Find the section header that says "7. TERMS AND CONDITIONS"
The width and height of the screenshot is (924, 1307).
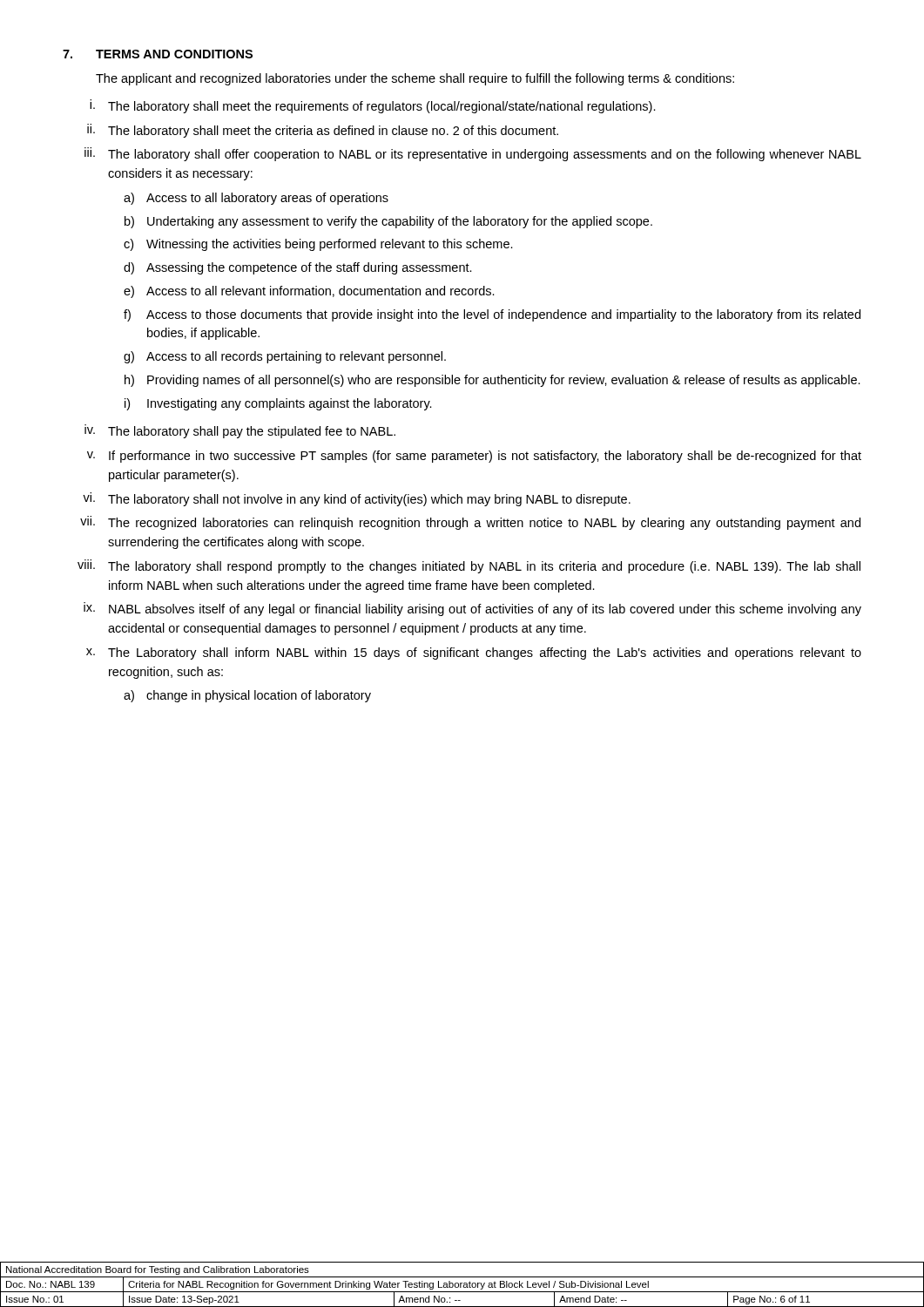158,54
